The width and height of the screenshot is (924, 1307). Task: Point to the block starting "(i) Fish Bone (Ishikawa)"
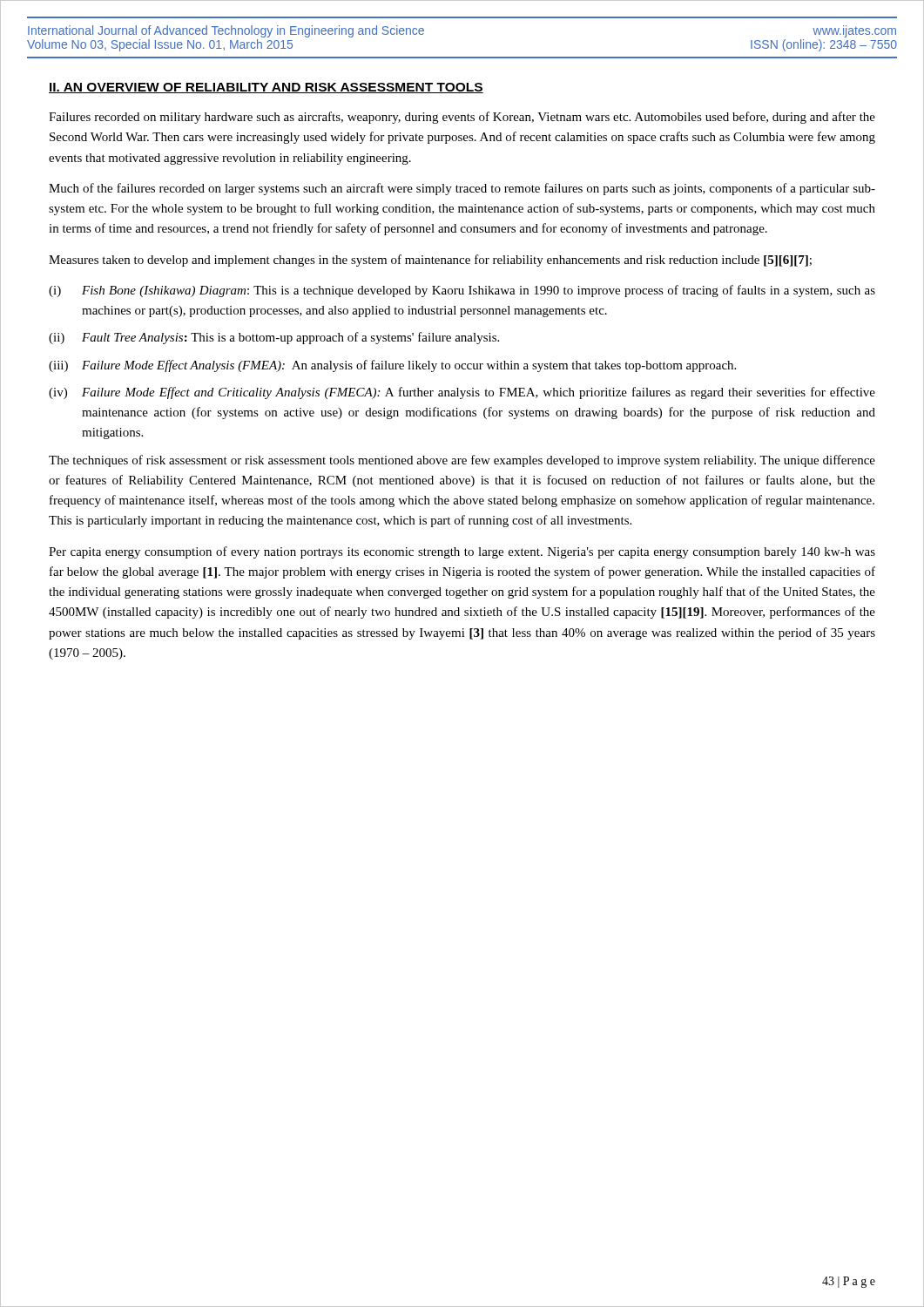coord(462,301)
